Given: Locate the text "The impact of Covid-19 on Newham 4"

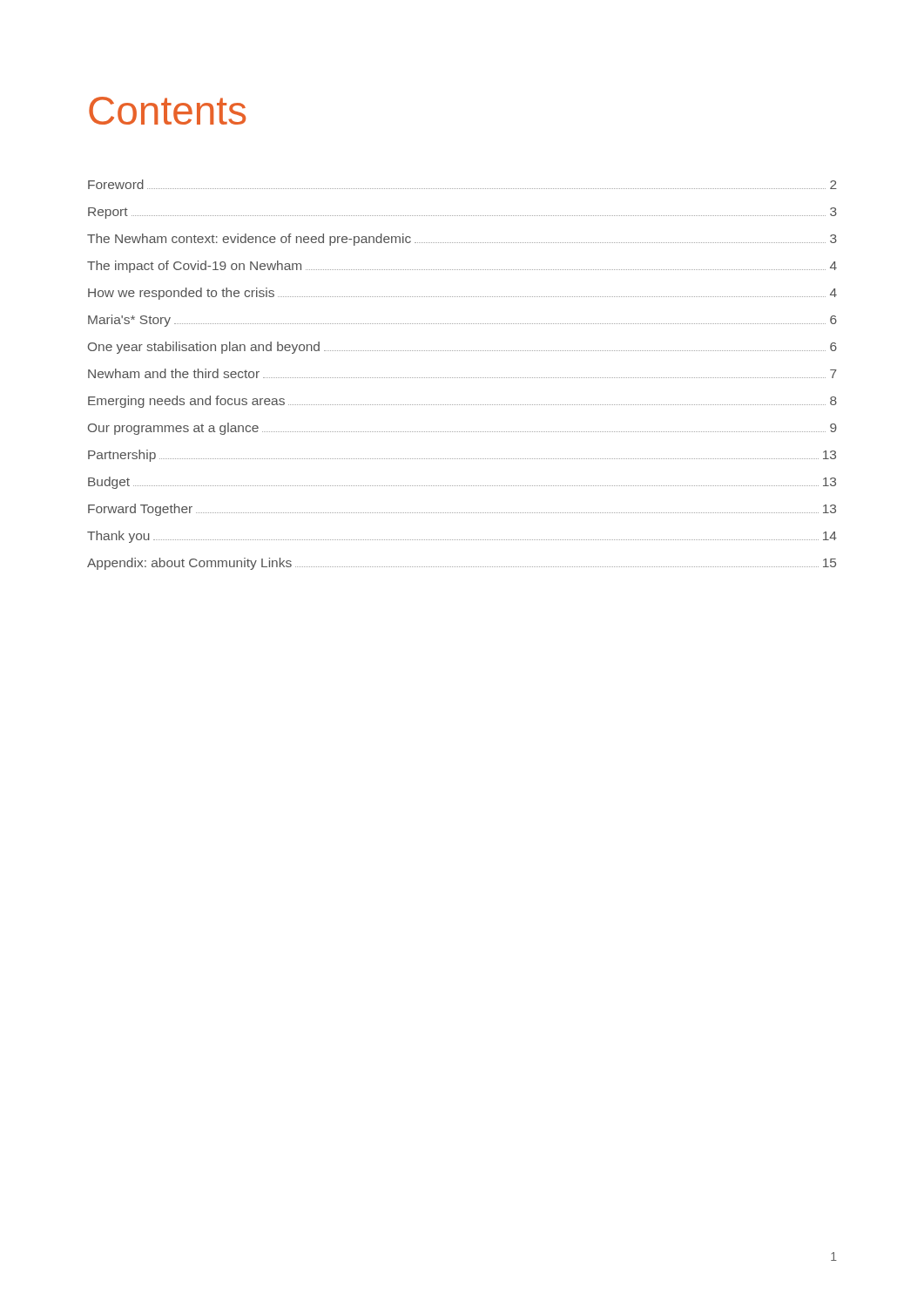Looking at the screenshot, I should tap(462, 265).
